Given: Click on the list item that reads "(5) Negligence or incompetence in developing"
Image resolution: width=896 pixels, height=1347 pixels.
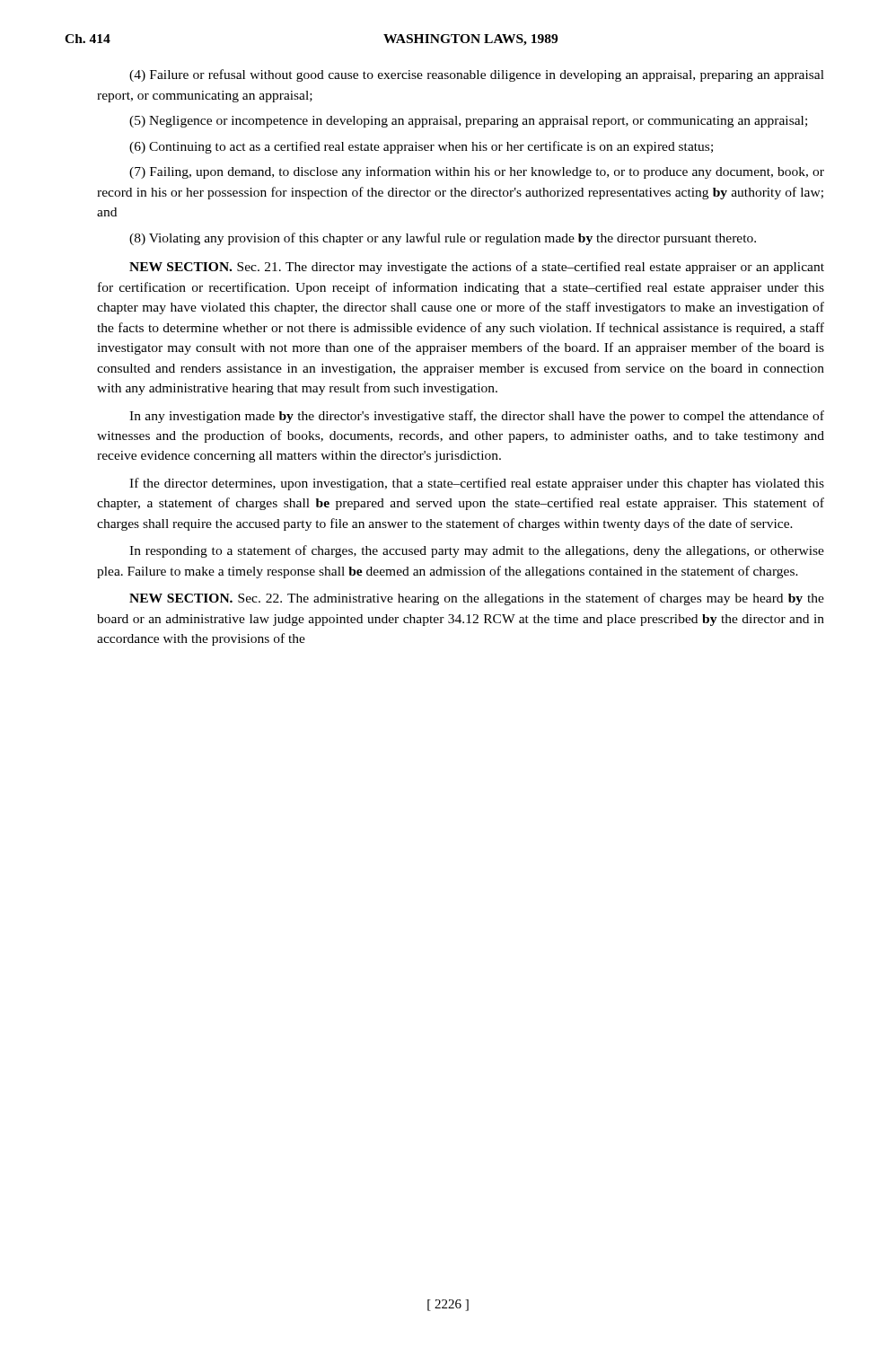Looking at the screenshot, I should (469, 120).
